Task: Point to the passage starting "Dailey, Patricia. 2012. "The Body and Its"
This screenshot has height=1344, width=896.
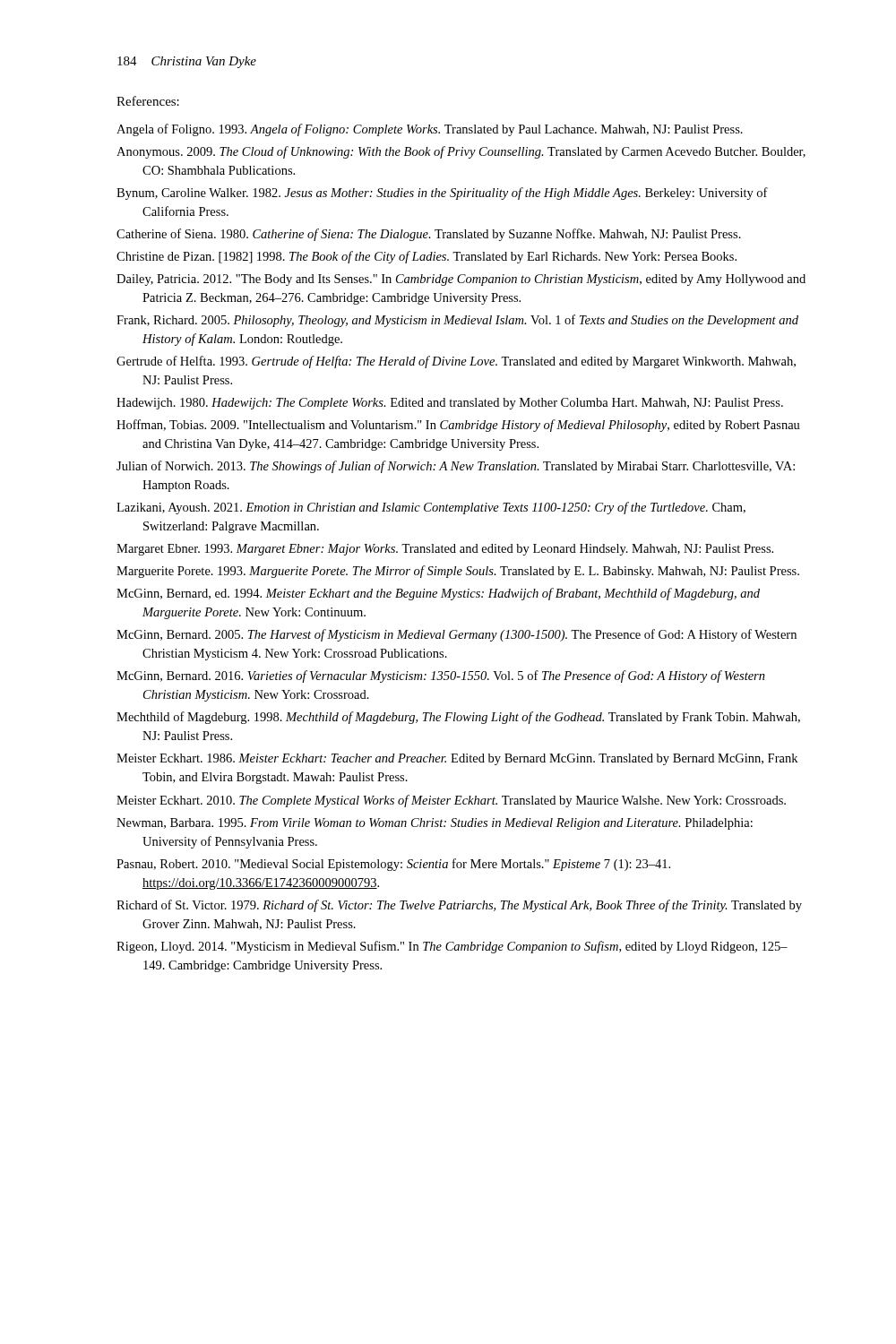Action: click(461, 288)
